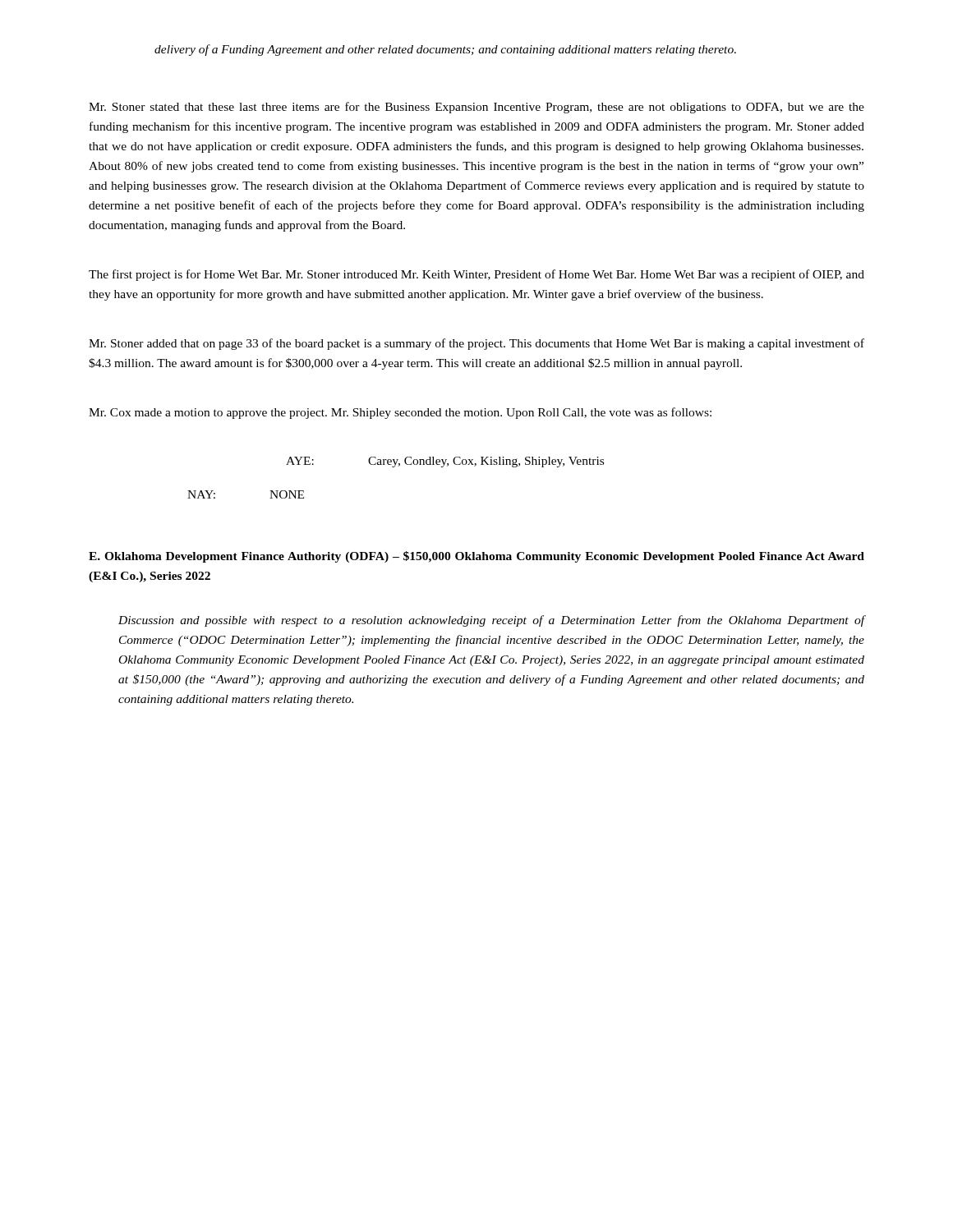Image resolution: width=953 pixels, height=1232 pixels.
Task: Find the text starting "E. Oklahoma Development Finance"
Action: click(x=476, y=566)
